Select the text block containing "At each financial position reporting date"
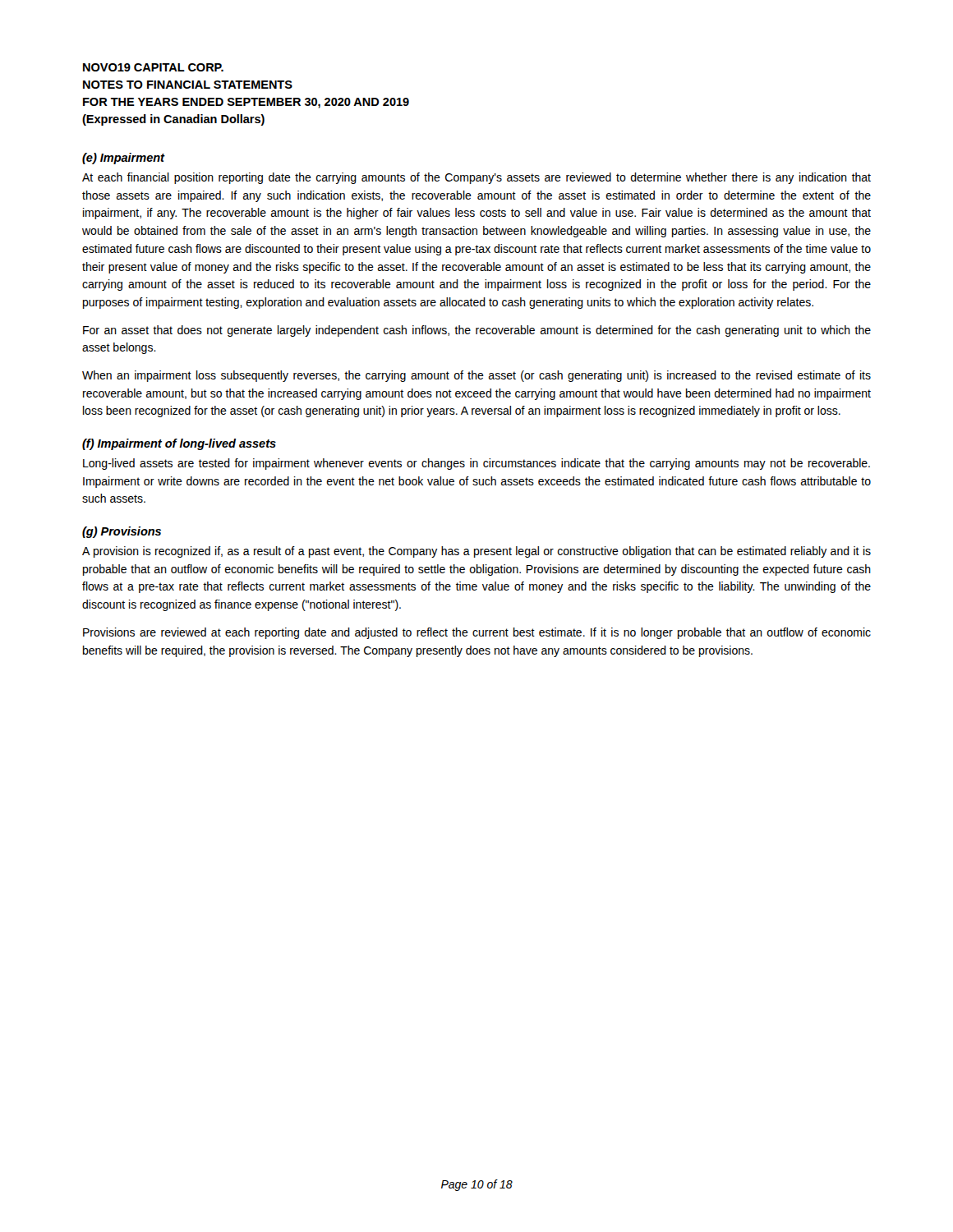The image size is (953, 1232). [x=476, y=240]
